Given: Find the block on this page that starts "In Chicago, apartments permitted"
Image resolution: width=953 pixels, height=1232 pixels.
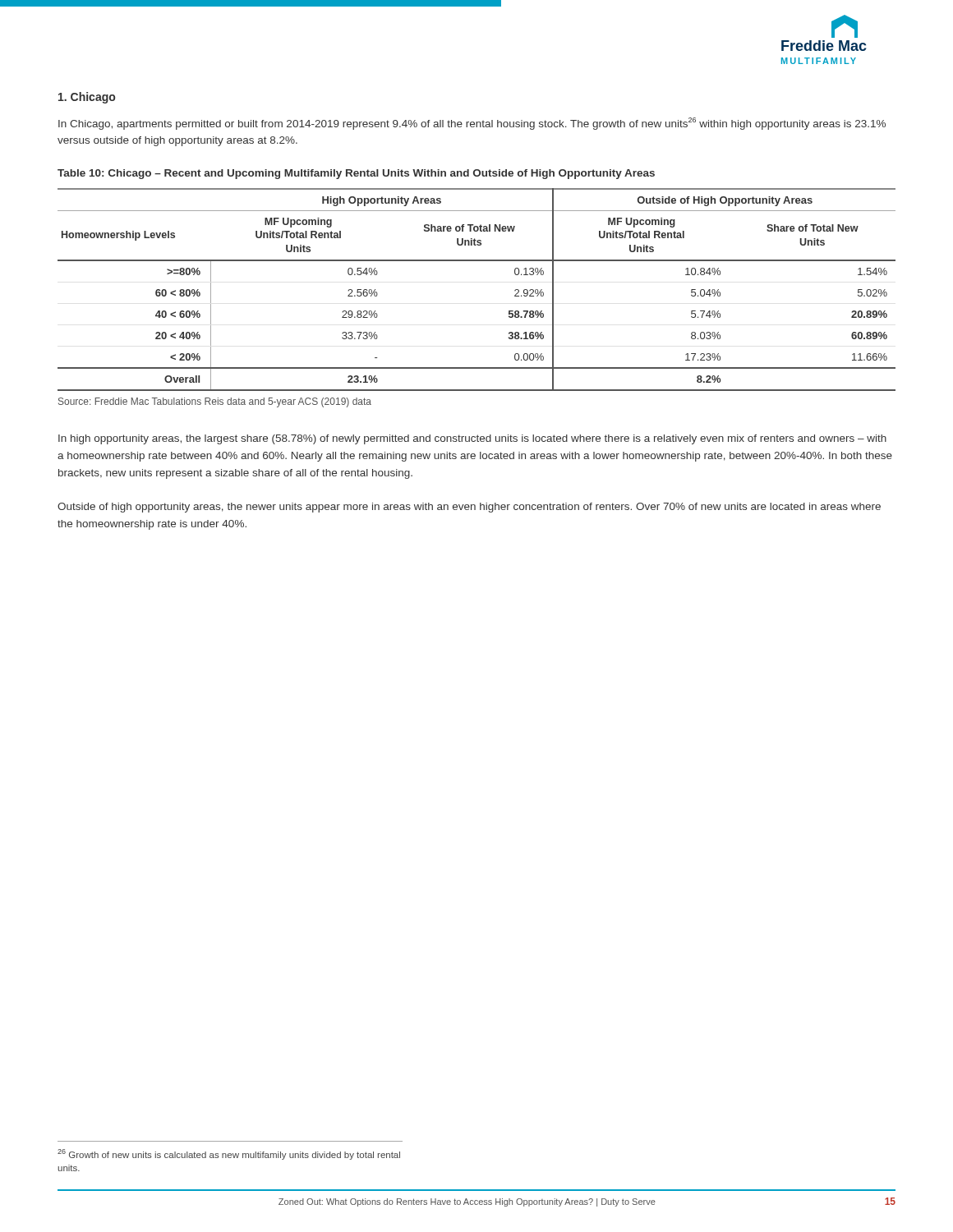Looking at the screenshot, I should (x=472, y=131).
